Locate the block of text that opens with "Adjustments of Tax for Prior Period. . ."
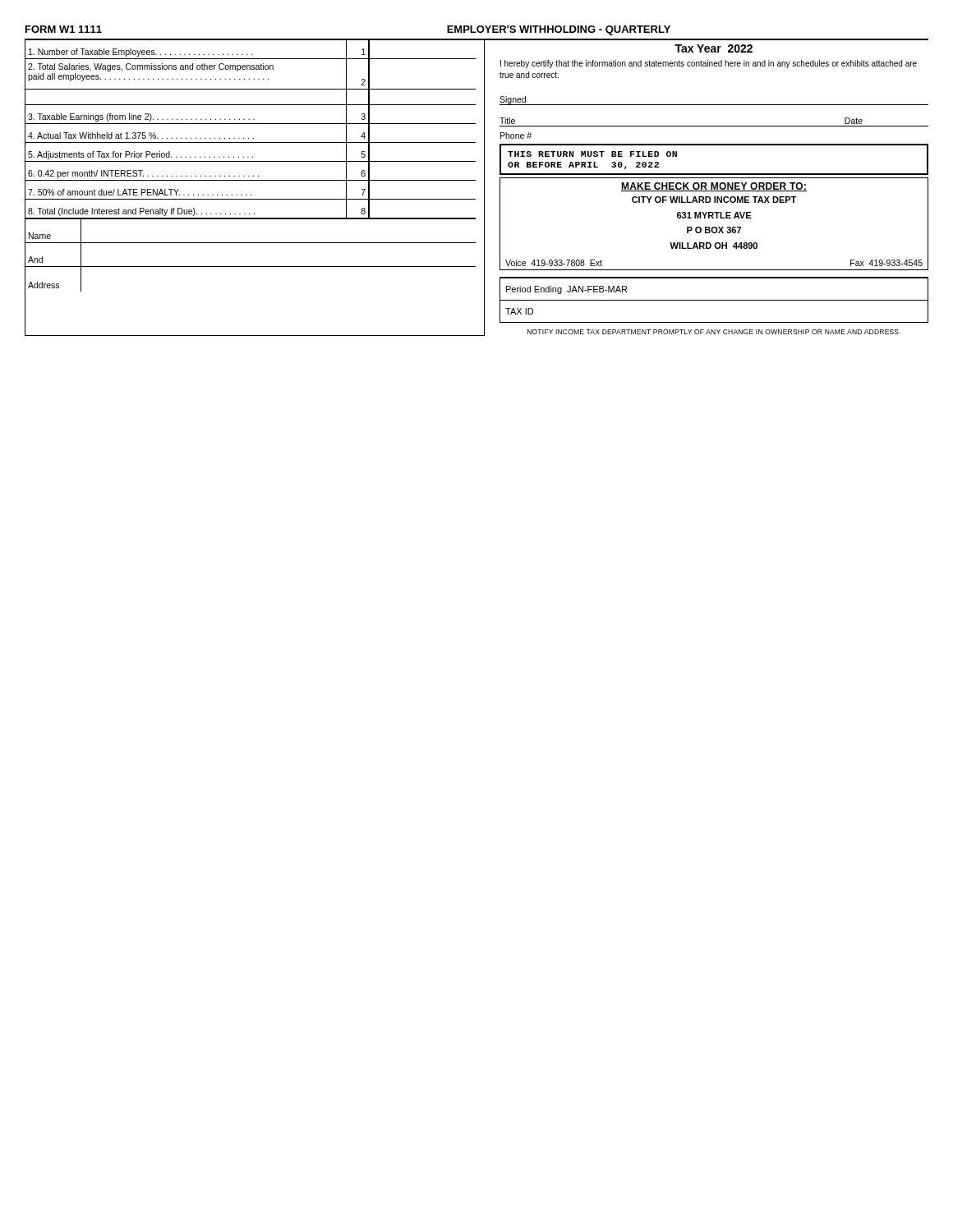 (251, 152)
